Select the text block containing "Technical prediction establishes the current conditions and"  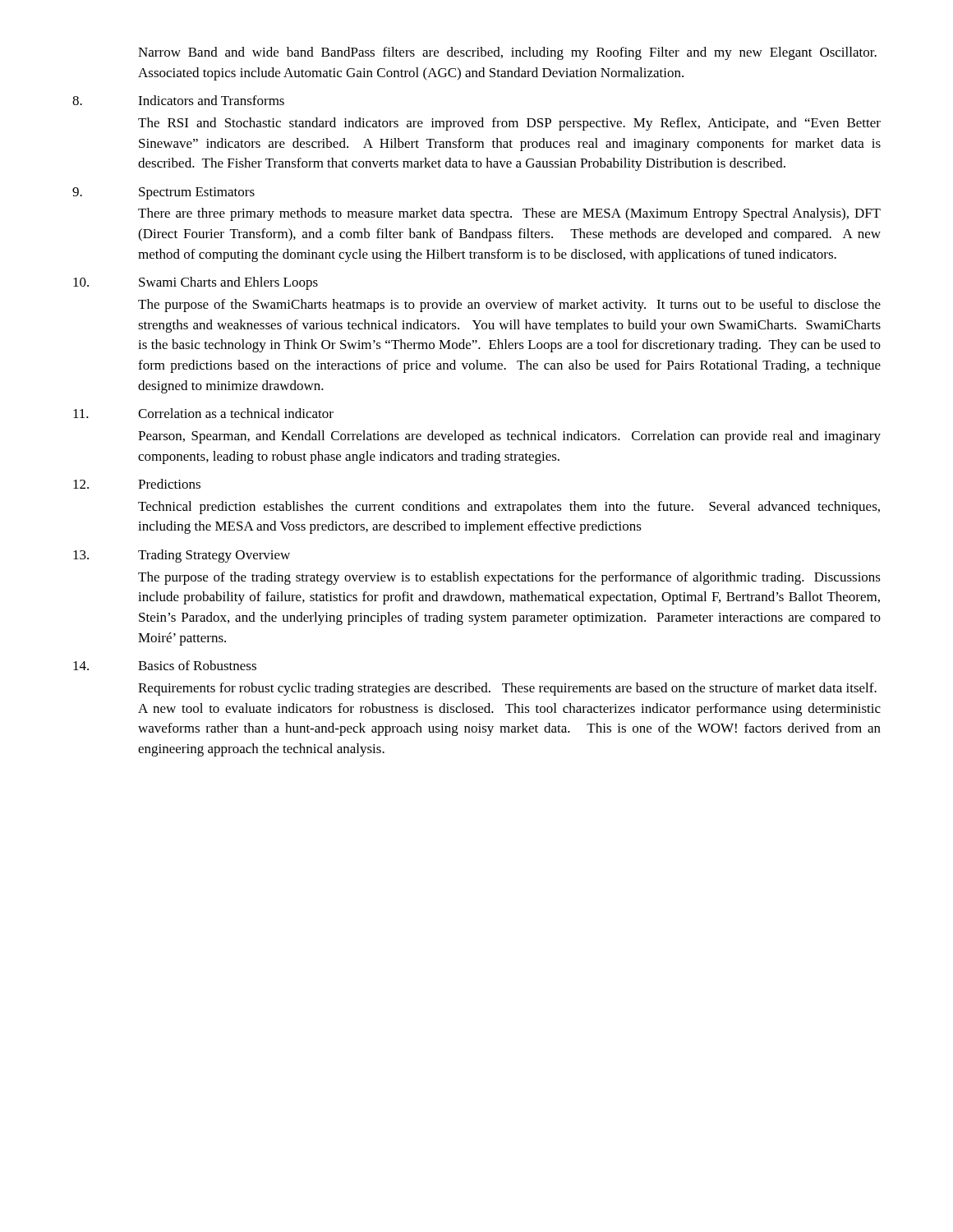(509, 516)
